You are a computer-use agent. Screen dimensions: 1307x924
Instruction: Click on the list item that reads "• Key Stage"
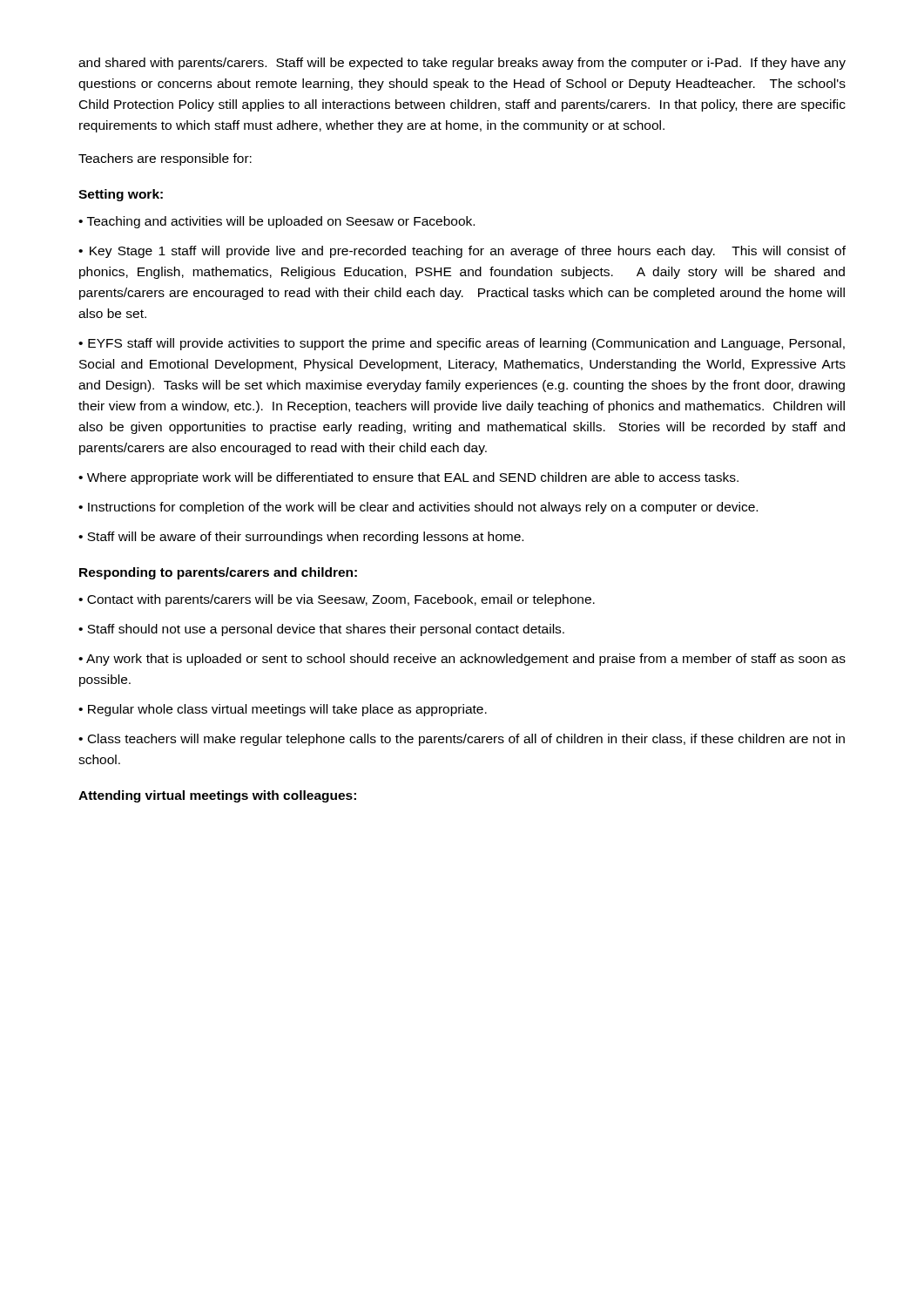(462, 282)
